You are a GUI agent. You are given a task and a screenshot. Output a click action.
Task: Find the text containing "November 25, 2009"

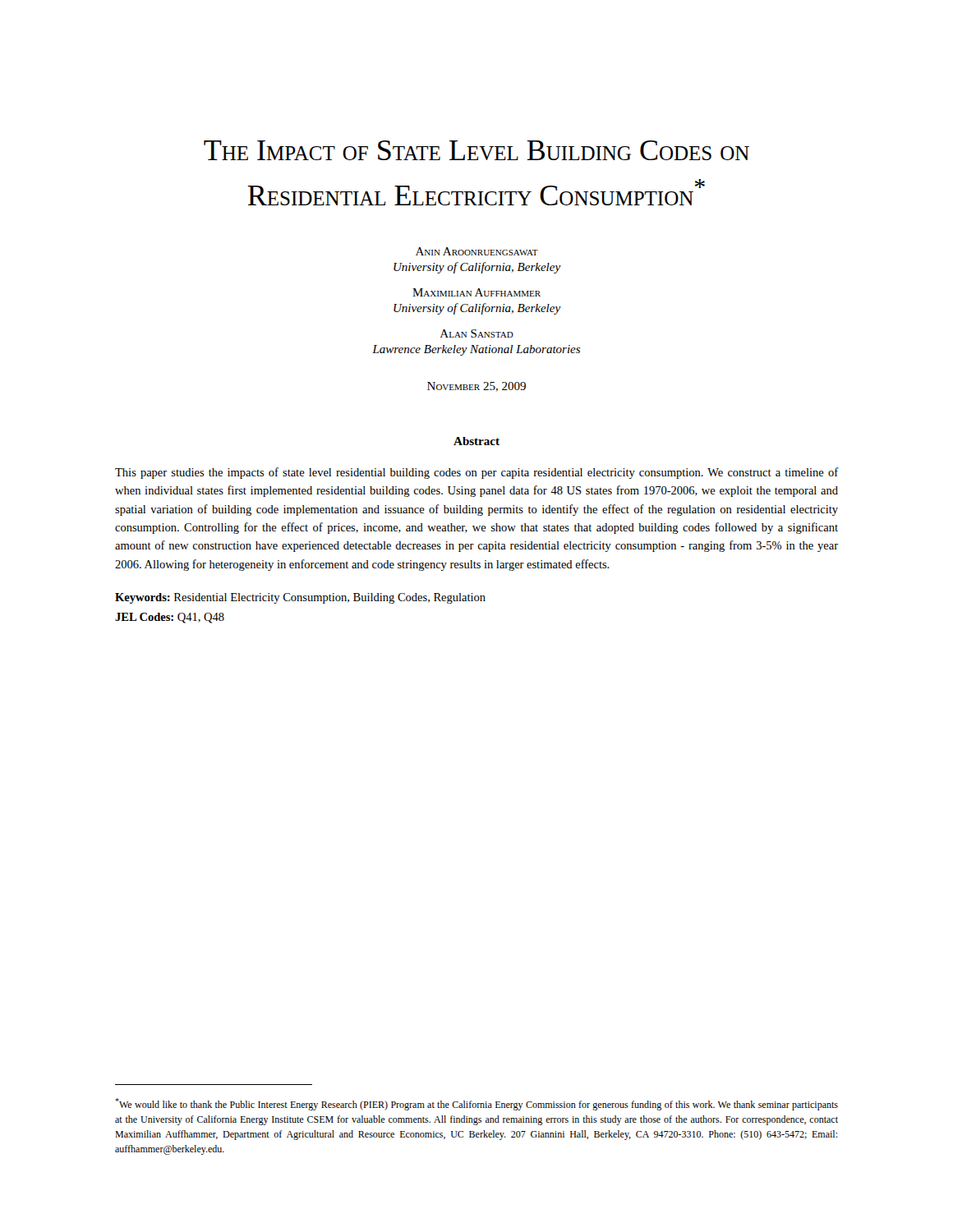coord(476,386)
